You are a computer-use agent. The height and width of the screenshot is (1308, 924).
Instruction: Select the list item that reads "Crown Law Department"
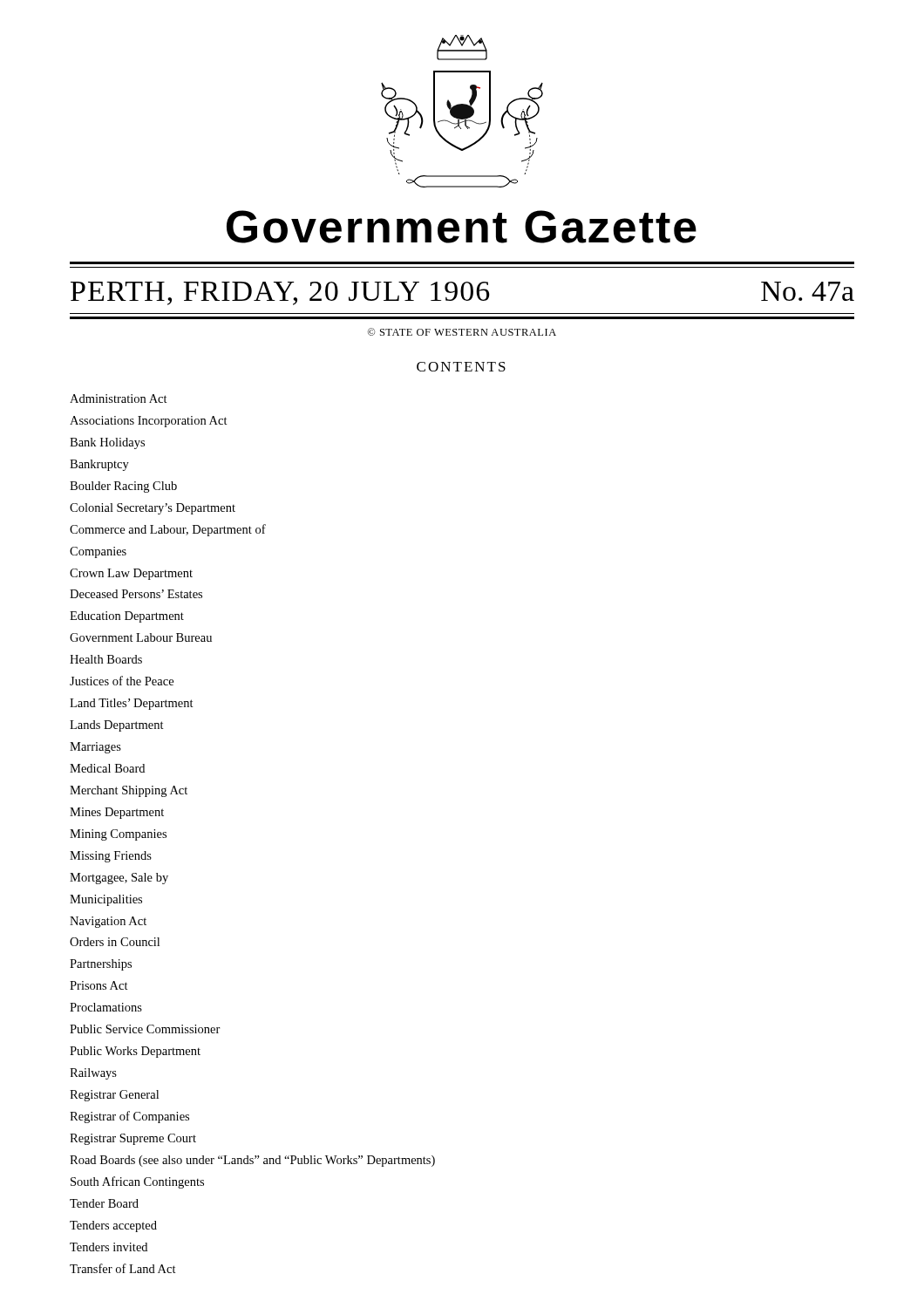[131, 572]
